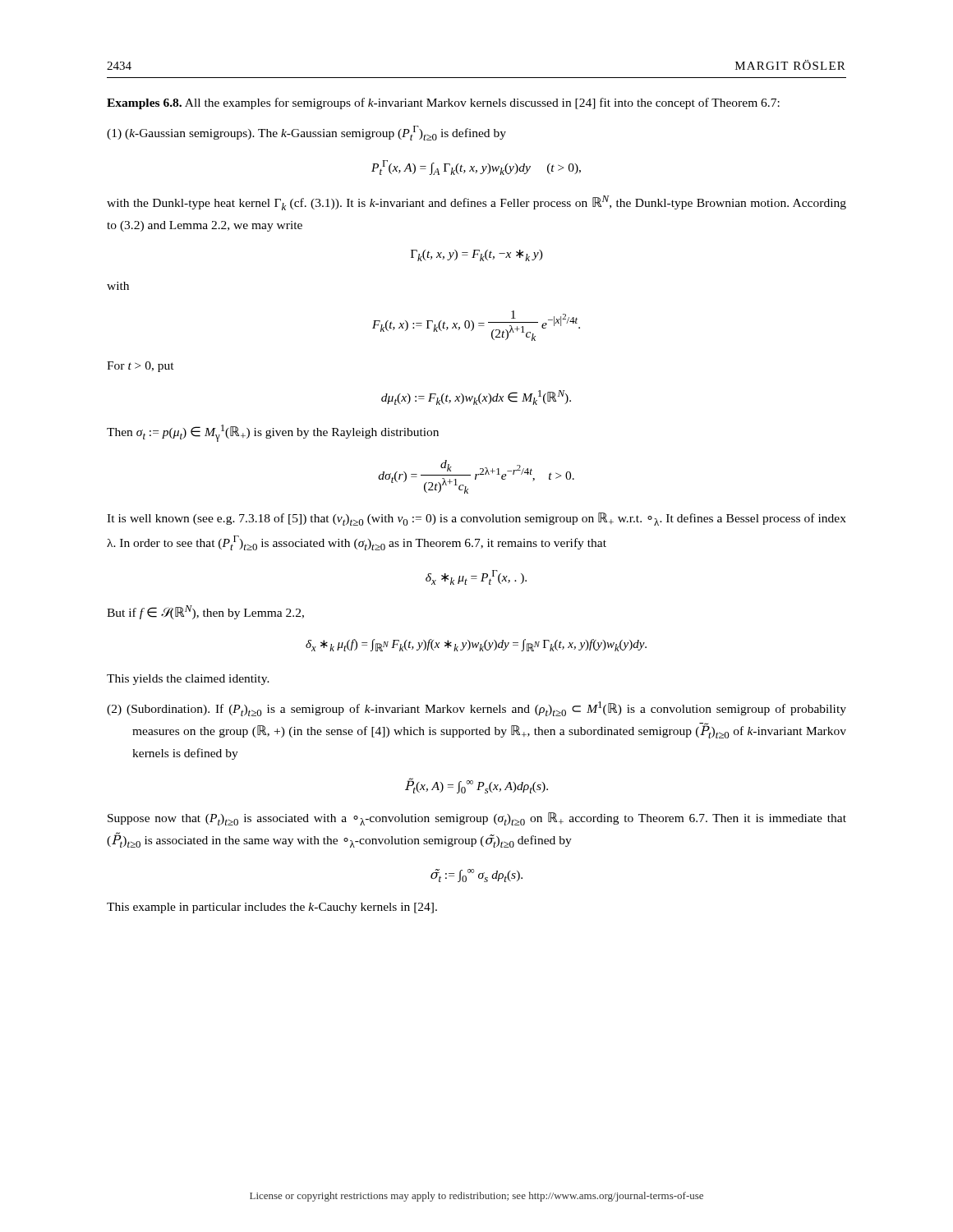Locate the text block that says "Then σt := p(μt) ∈ Mγ1(ℝ+) is"
The width and height of the screenshot is (953, 1232).
click(273, 432)
